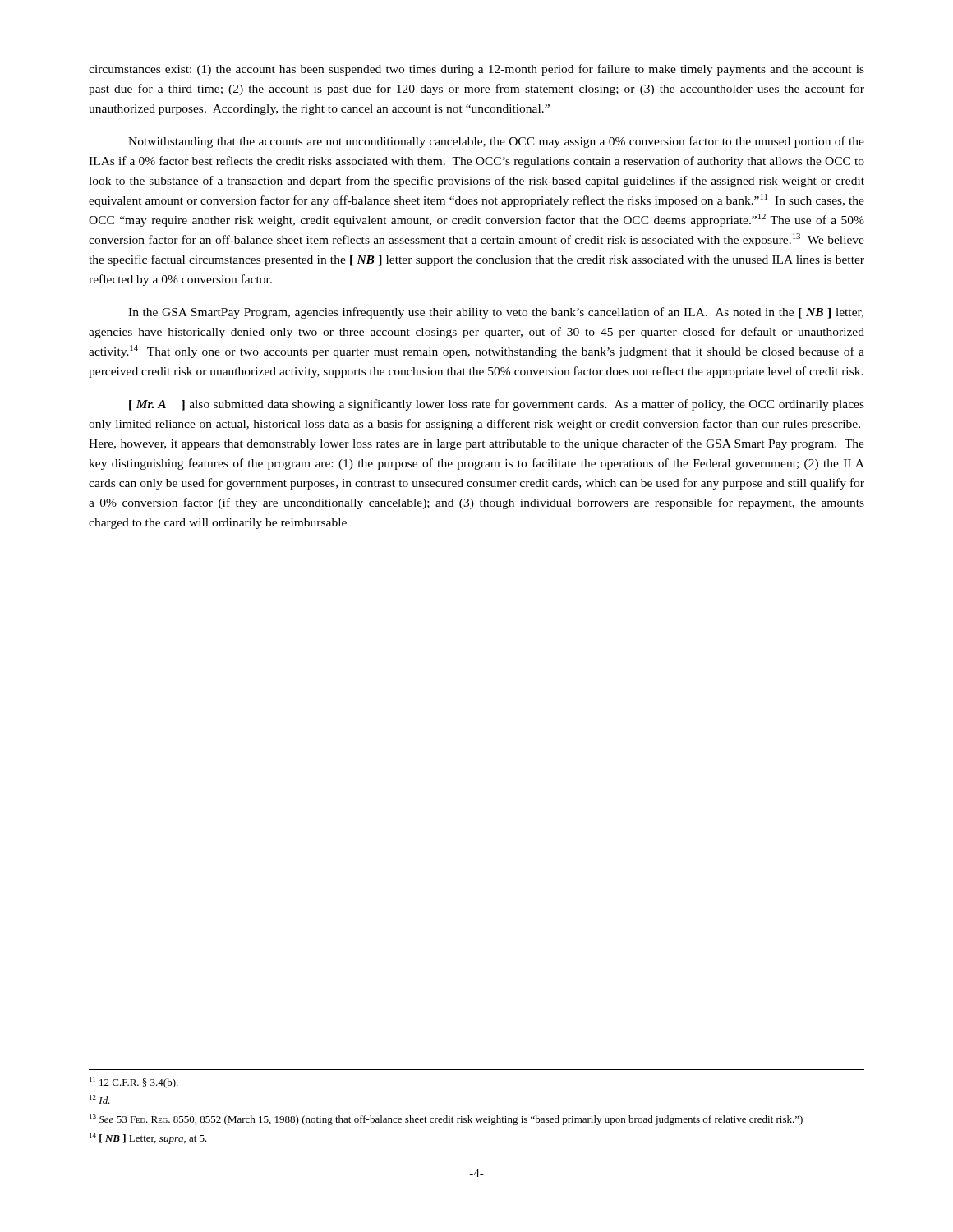Point to the block beginning "13 See 53"
Screen dimensions: 1232x953
(446, 1119)
